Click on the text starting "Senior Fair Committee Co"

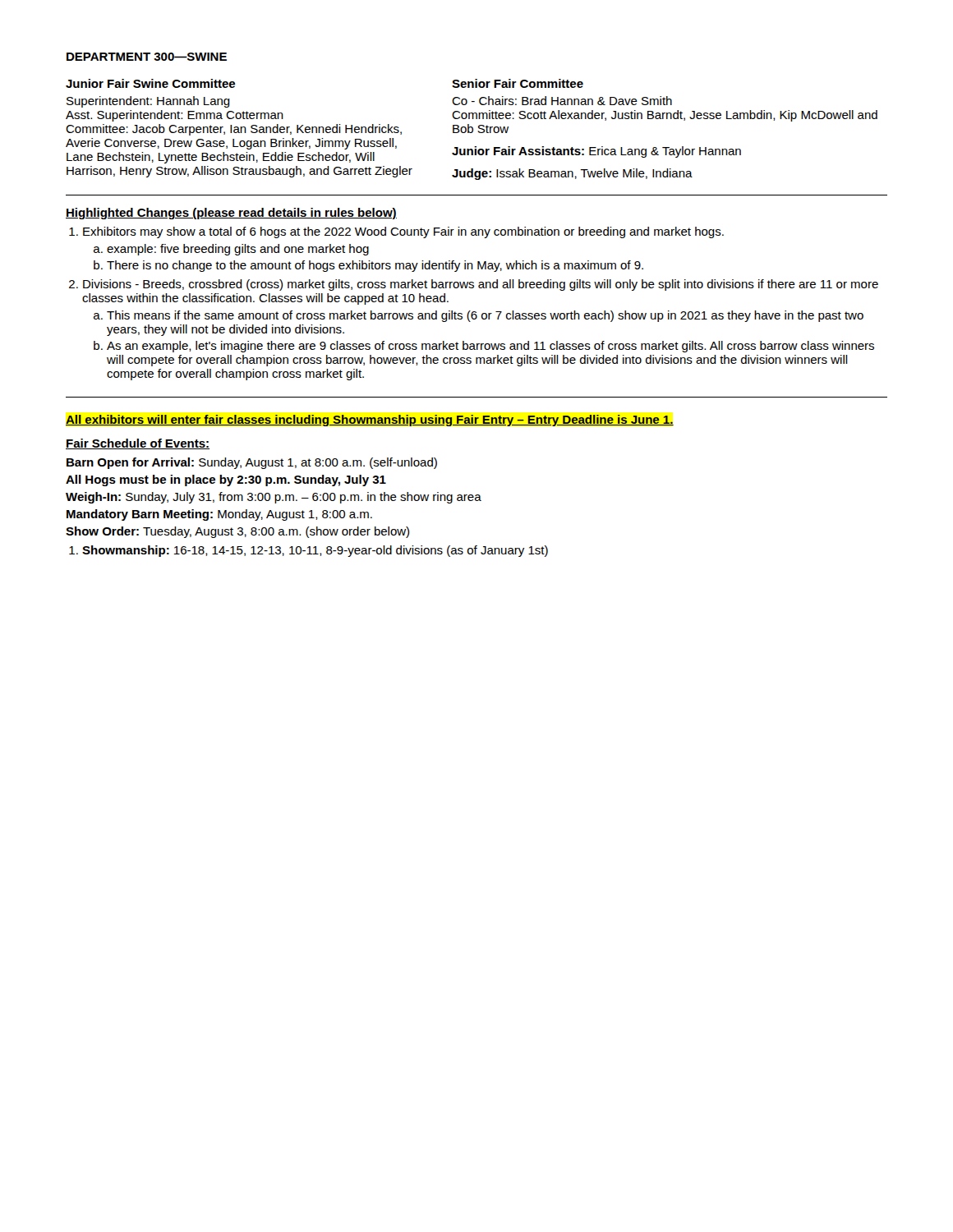click(670, 128)
